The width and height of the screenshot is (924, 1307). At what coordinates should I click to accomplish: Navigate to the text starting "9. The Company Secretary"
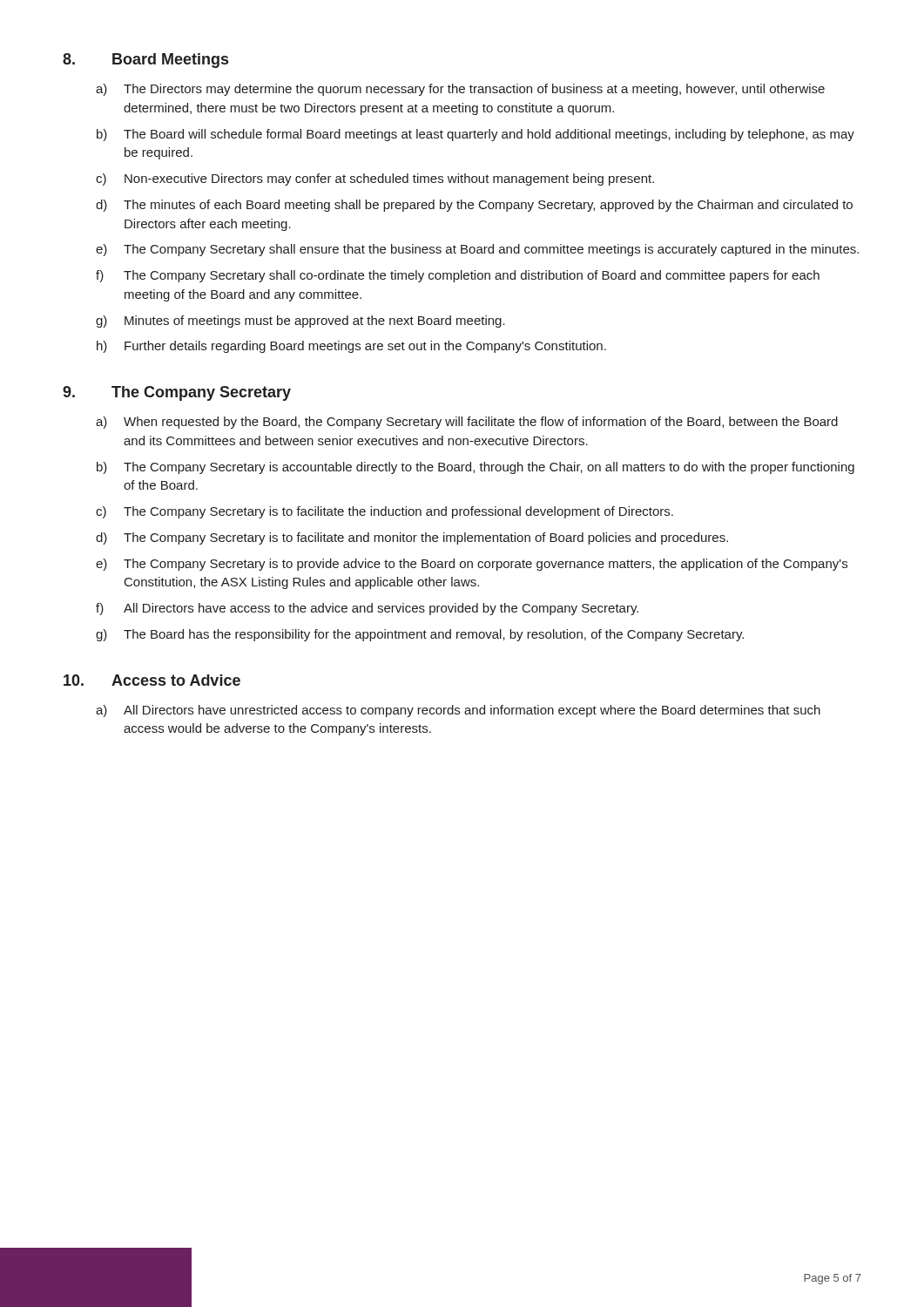pyautogui.click(x=177, y=392)
